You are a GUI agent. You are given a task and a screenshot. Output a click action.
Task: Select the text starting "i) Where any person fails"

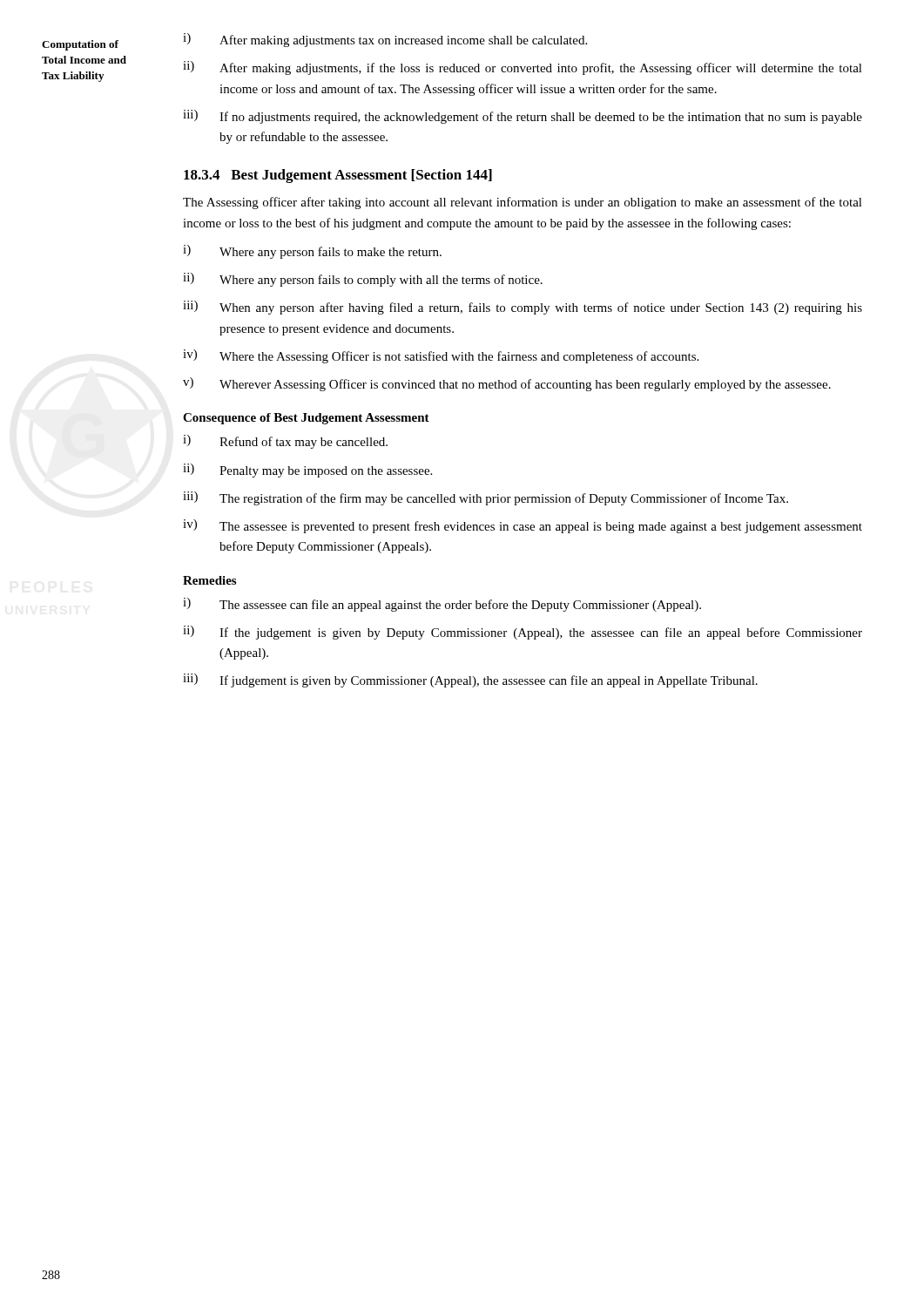312,252
